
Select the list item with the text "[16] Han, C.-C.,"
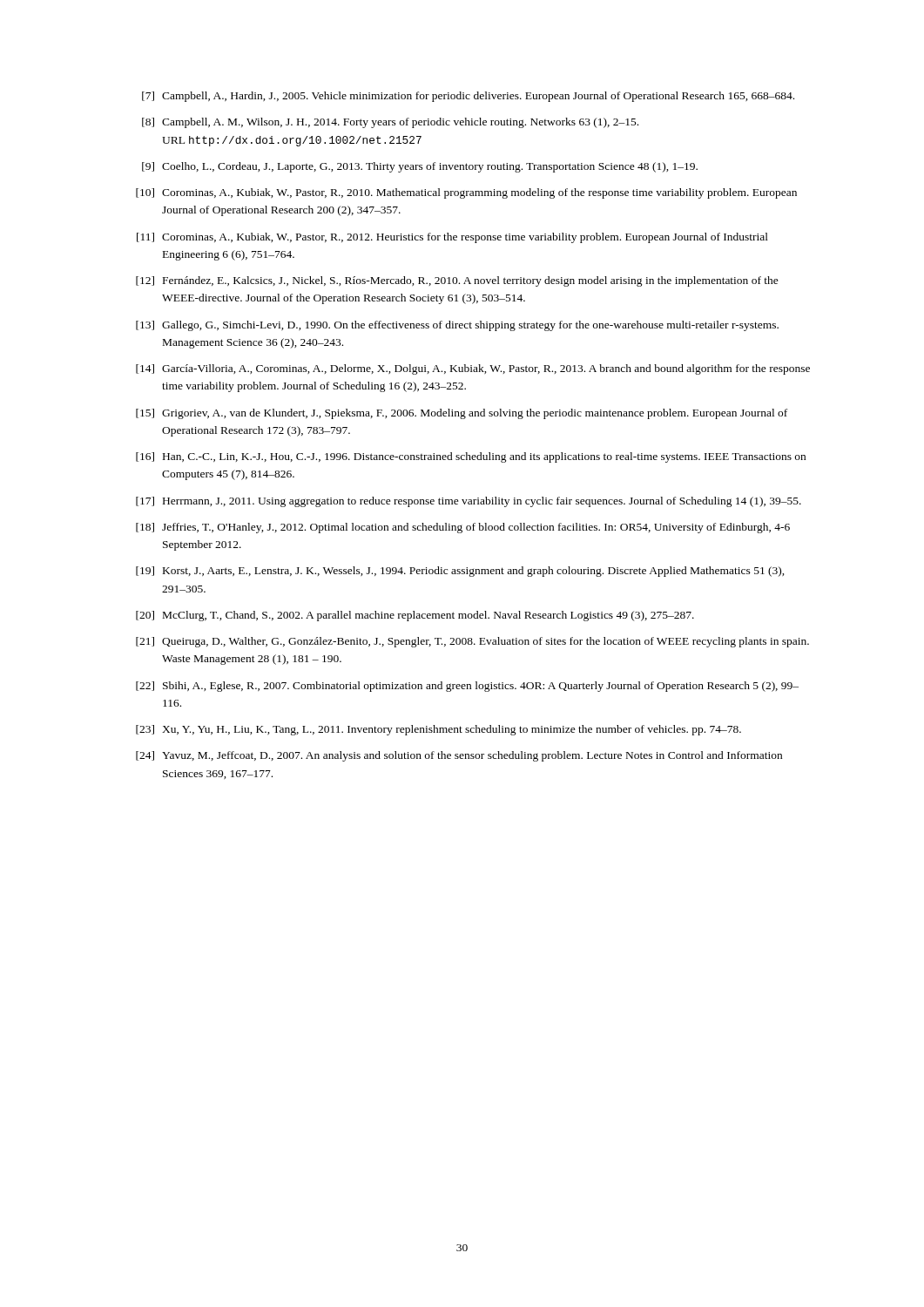462,466
